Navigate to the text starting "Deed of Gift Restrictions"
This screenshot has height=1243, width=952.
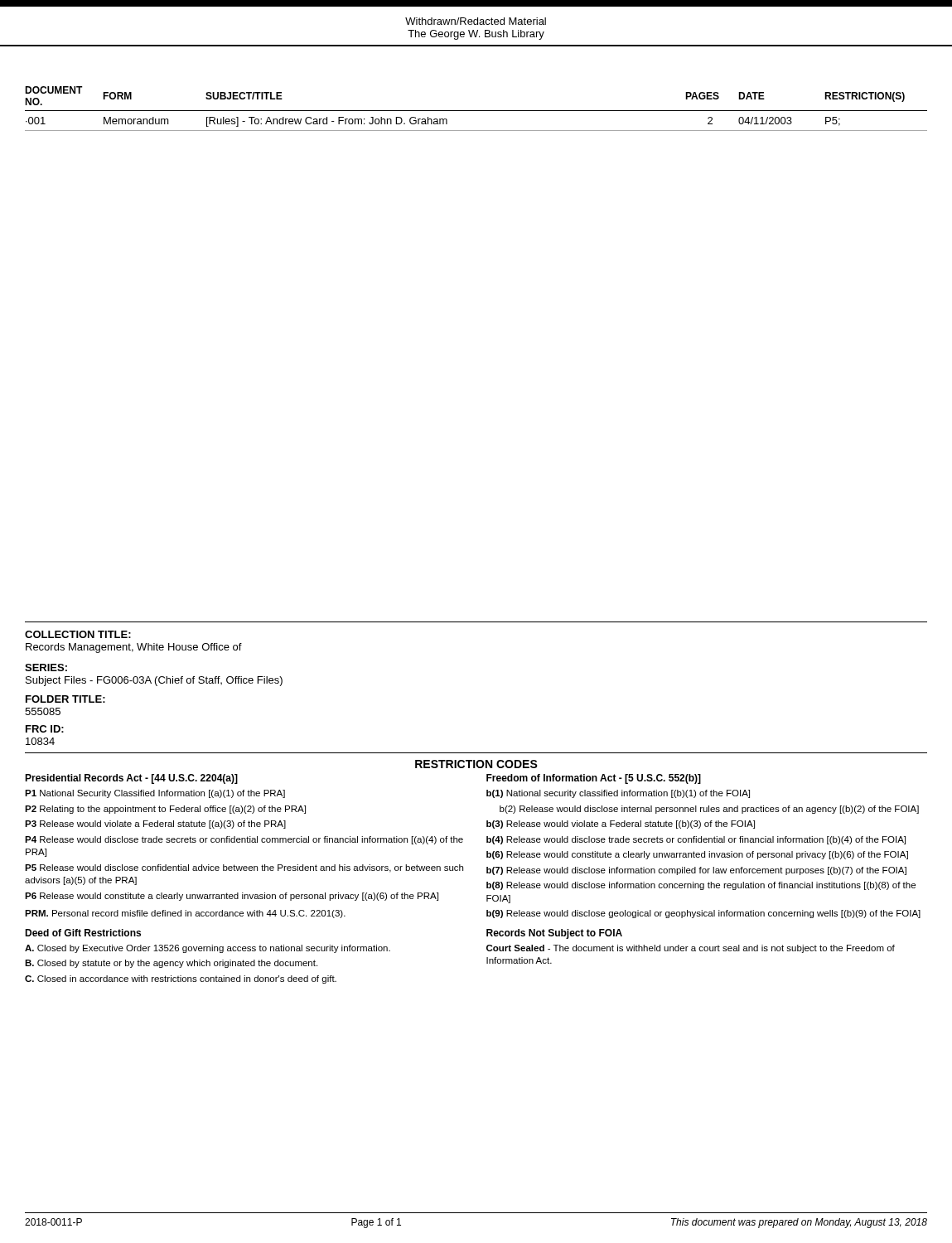[x=83, y=933]
